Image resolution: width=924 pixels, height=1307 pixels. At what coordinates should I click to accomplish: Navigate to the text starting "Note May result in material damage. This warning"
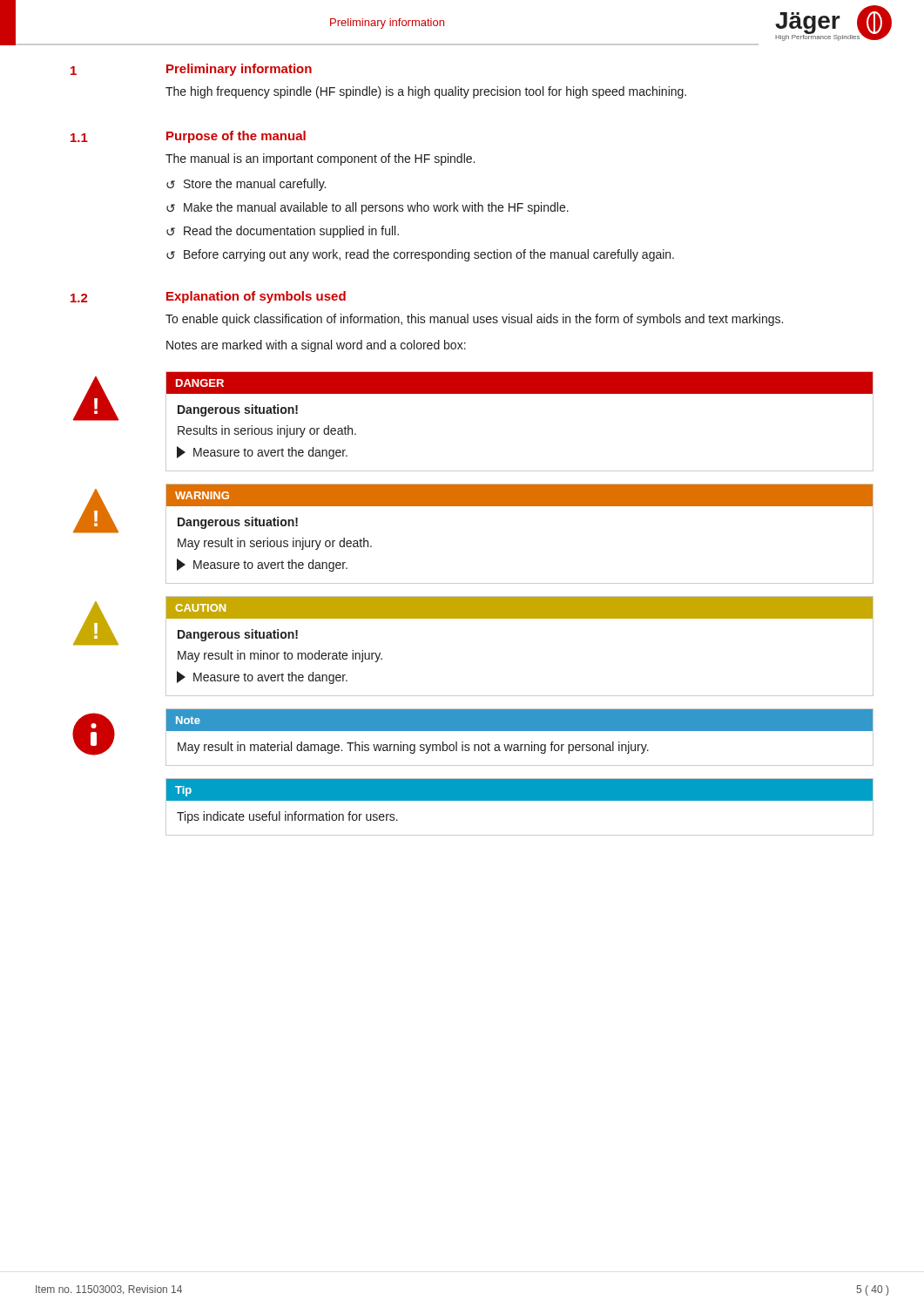(519, 737)
